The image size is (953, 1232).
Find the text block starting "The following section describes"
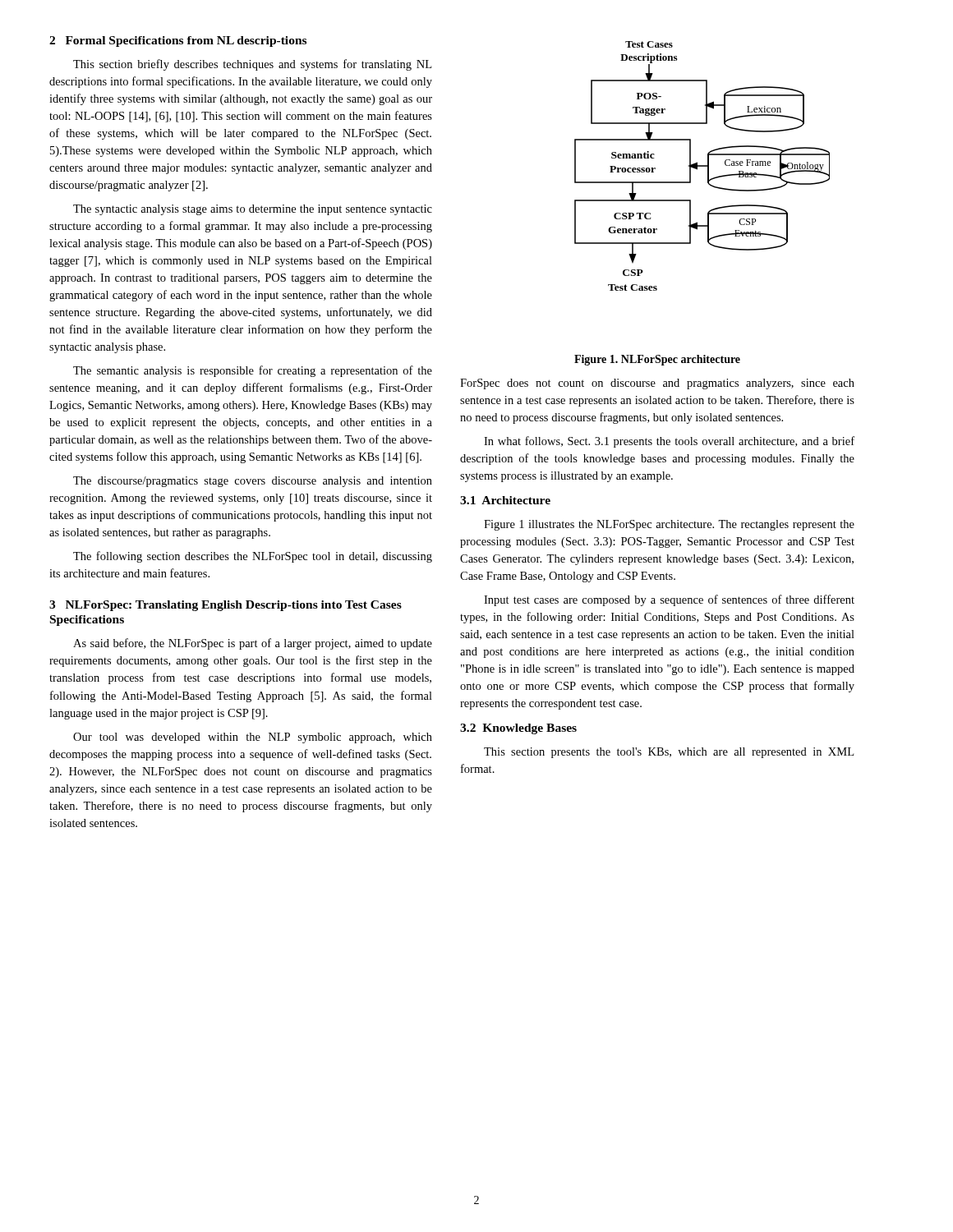coord(241,565)
